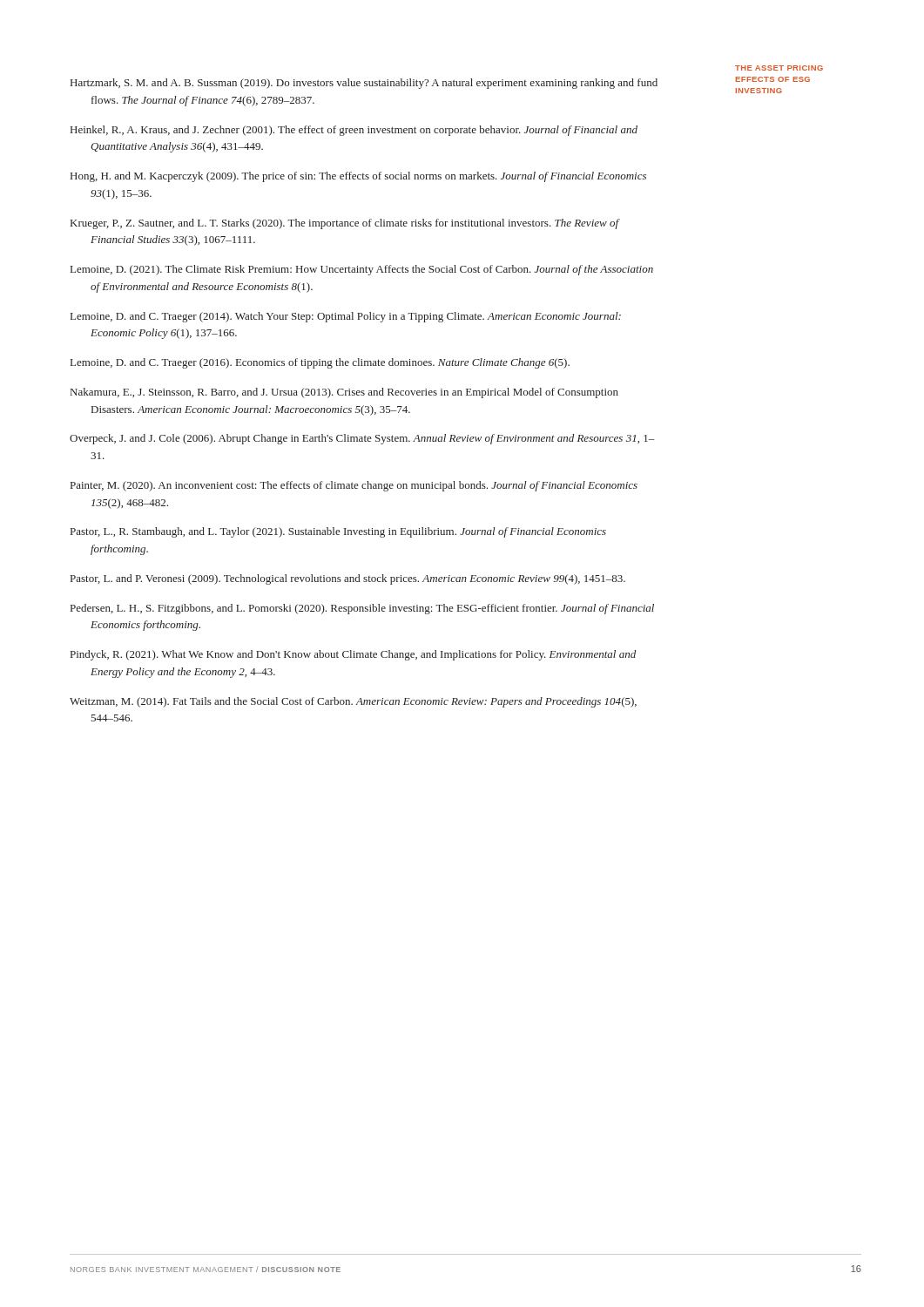The width and height of the screenshot is (924, 1307).
Task: Click on the list item that reads "Pedersen, L. H., S. Fitzgibbons, and L. Pomorski"
Action: [366, 616]
